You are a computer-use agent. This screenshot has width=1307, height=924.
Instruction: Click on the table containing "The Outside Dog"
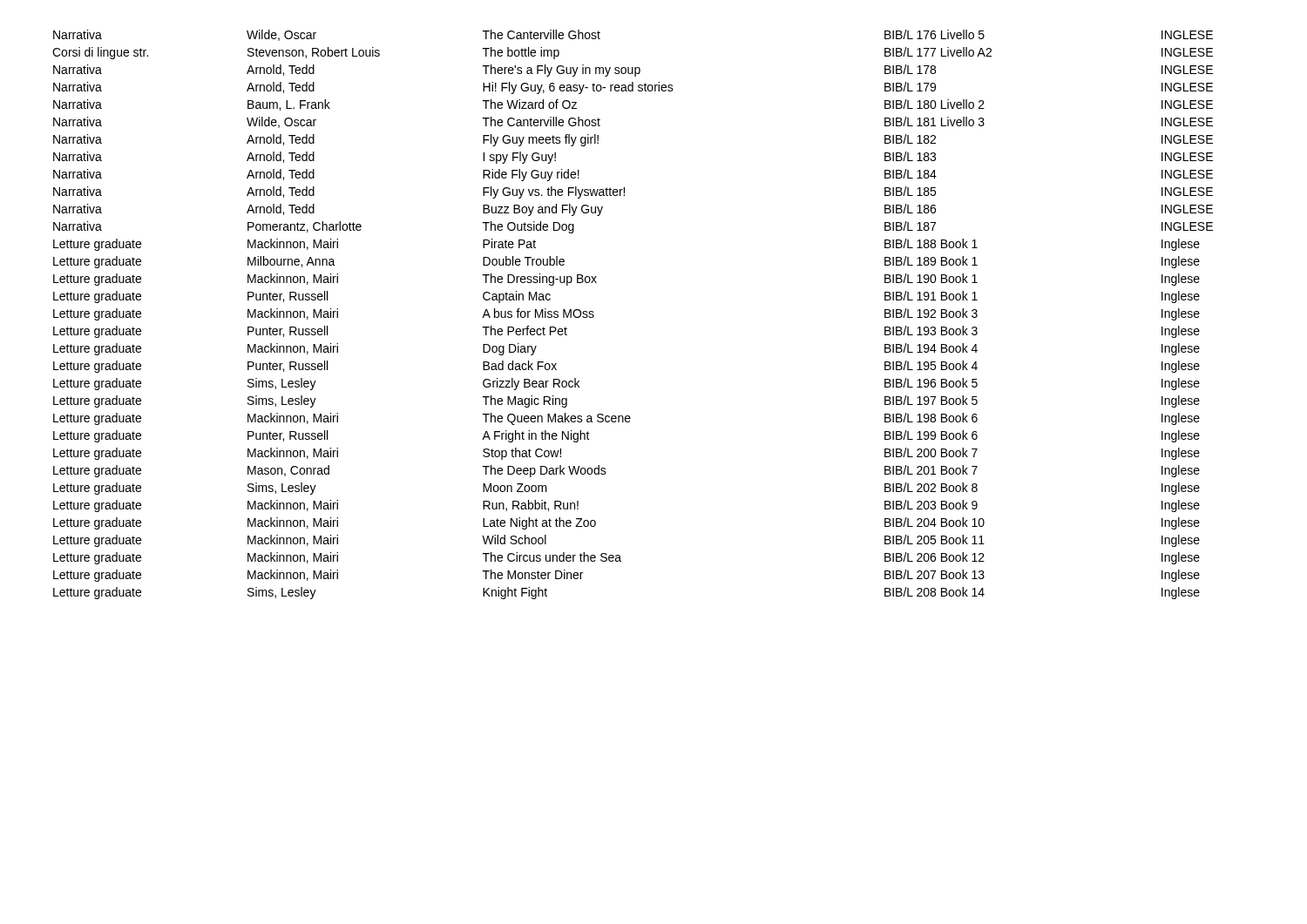[662, 314]
